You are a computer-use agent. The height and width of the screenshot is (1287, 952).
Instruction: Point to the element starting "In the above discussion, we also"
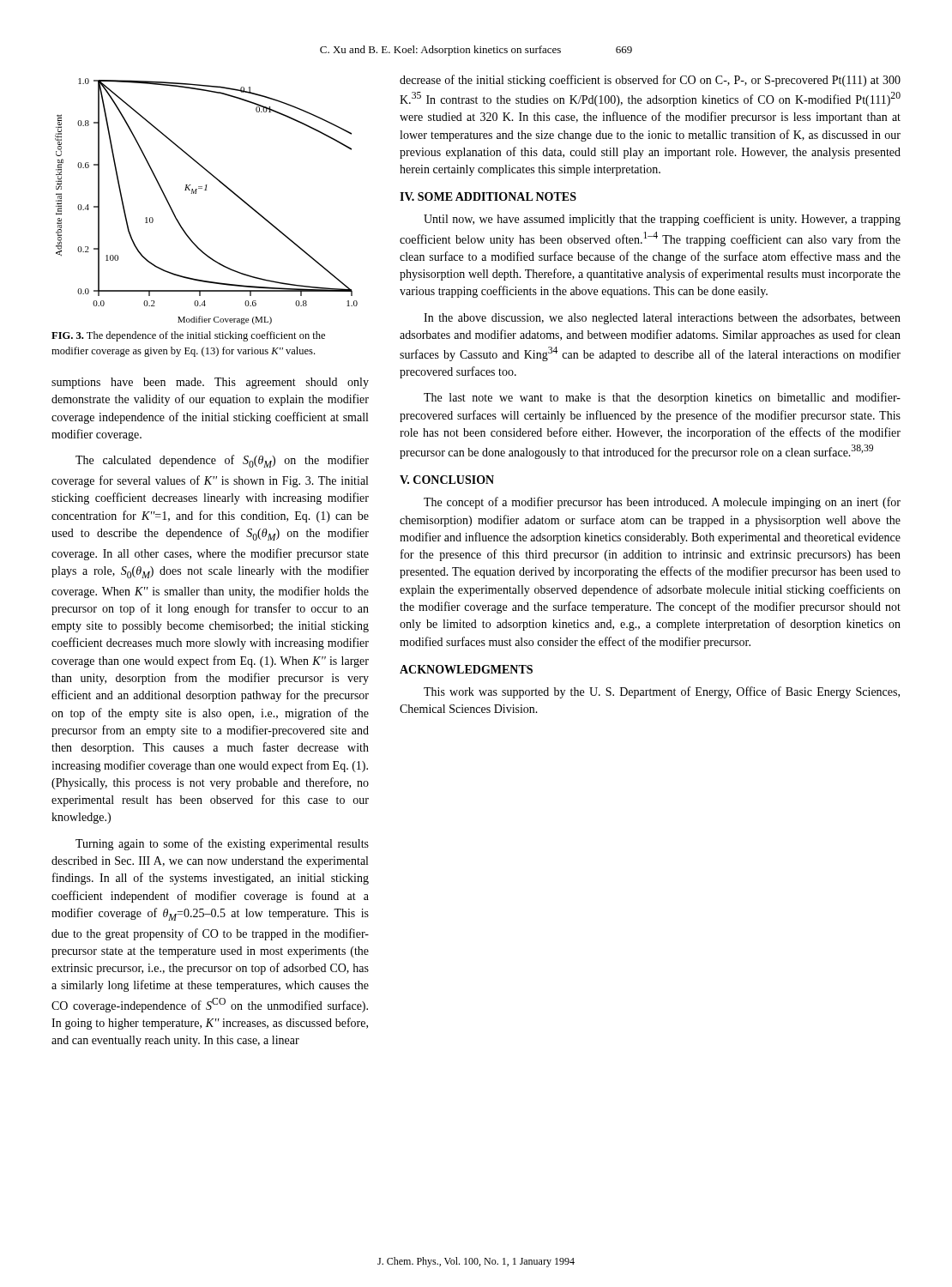pos(650,345)
